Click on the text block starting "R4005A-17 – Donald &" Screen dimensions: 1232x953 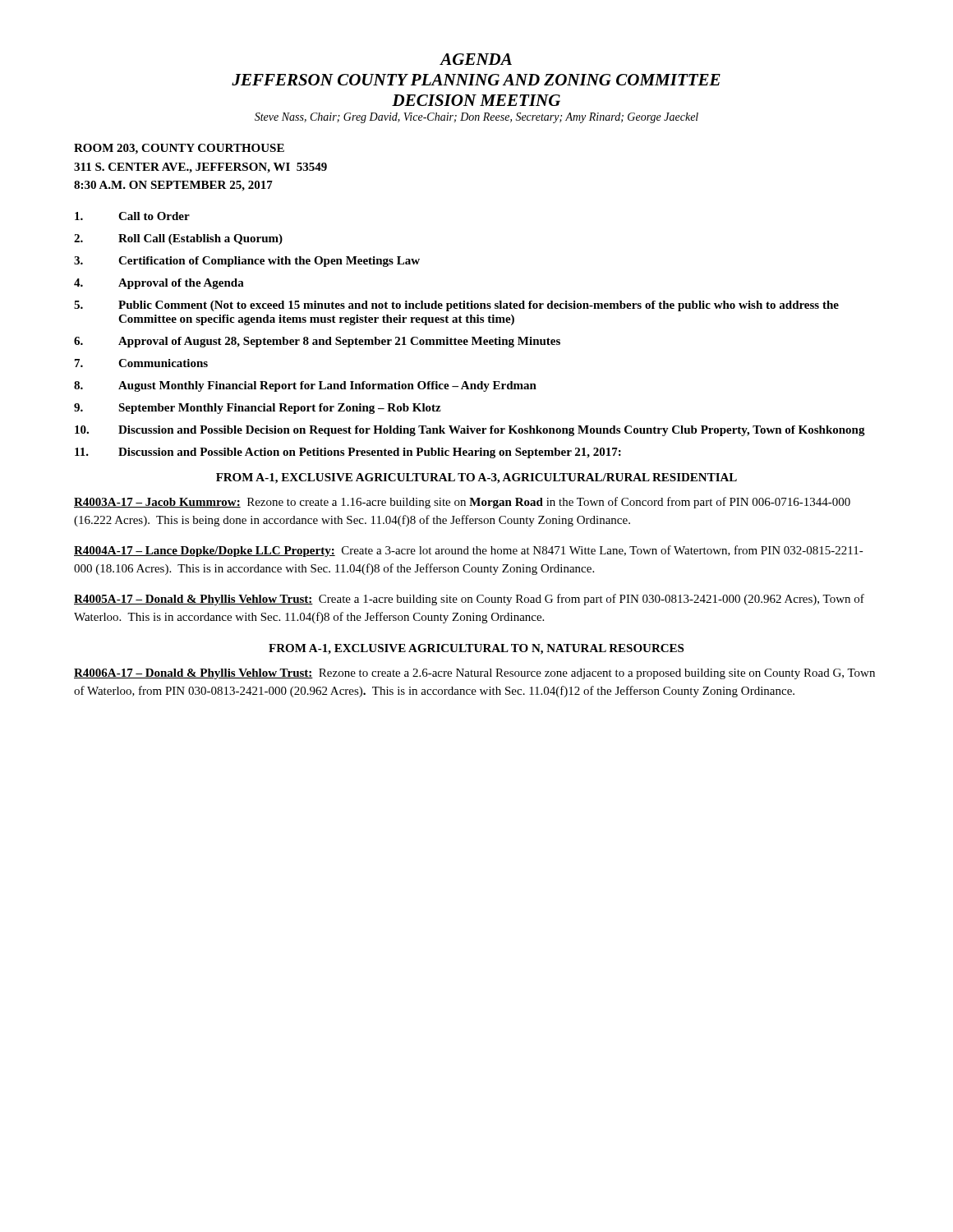(x=476, y=608)
